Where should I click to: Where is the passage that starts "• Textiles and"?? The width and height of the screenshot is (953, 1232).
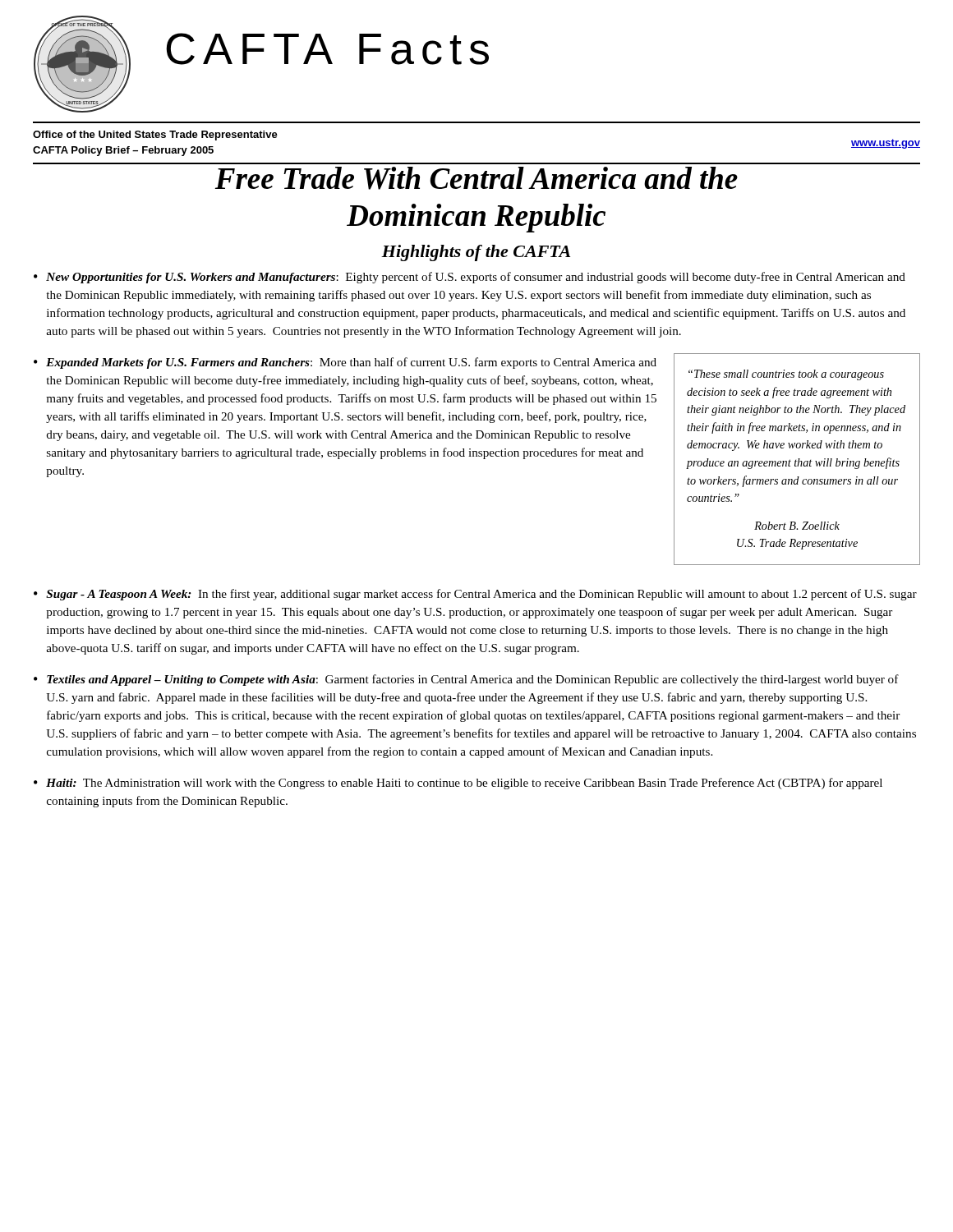[x=476, y=715]
